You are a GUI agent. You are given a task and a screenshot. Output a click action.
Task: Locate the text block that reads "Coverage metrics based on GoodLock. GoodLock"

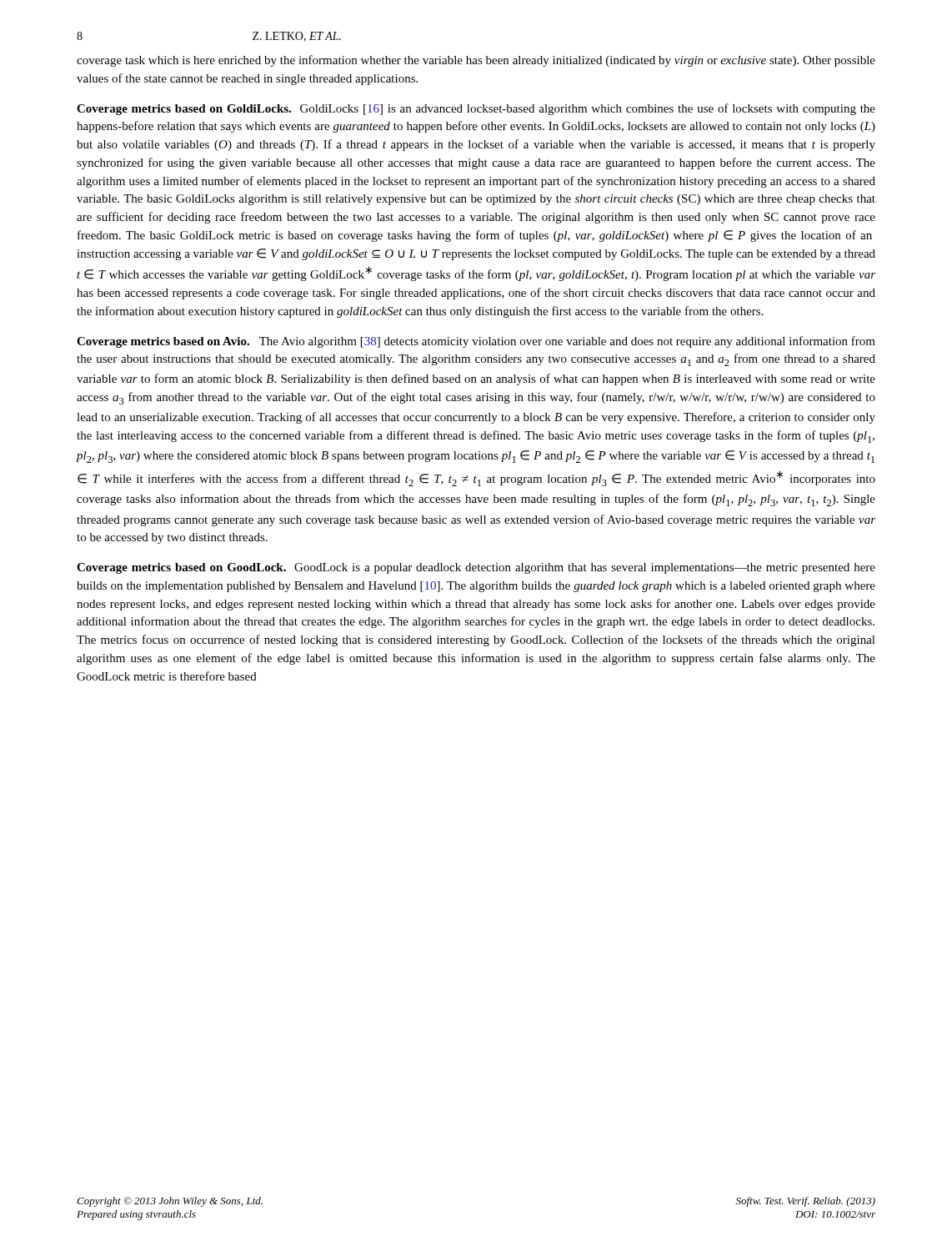(476, 622)
